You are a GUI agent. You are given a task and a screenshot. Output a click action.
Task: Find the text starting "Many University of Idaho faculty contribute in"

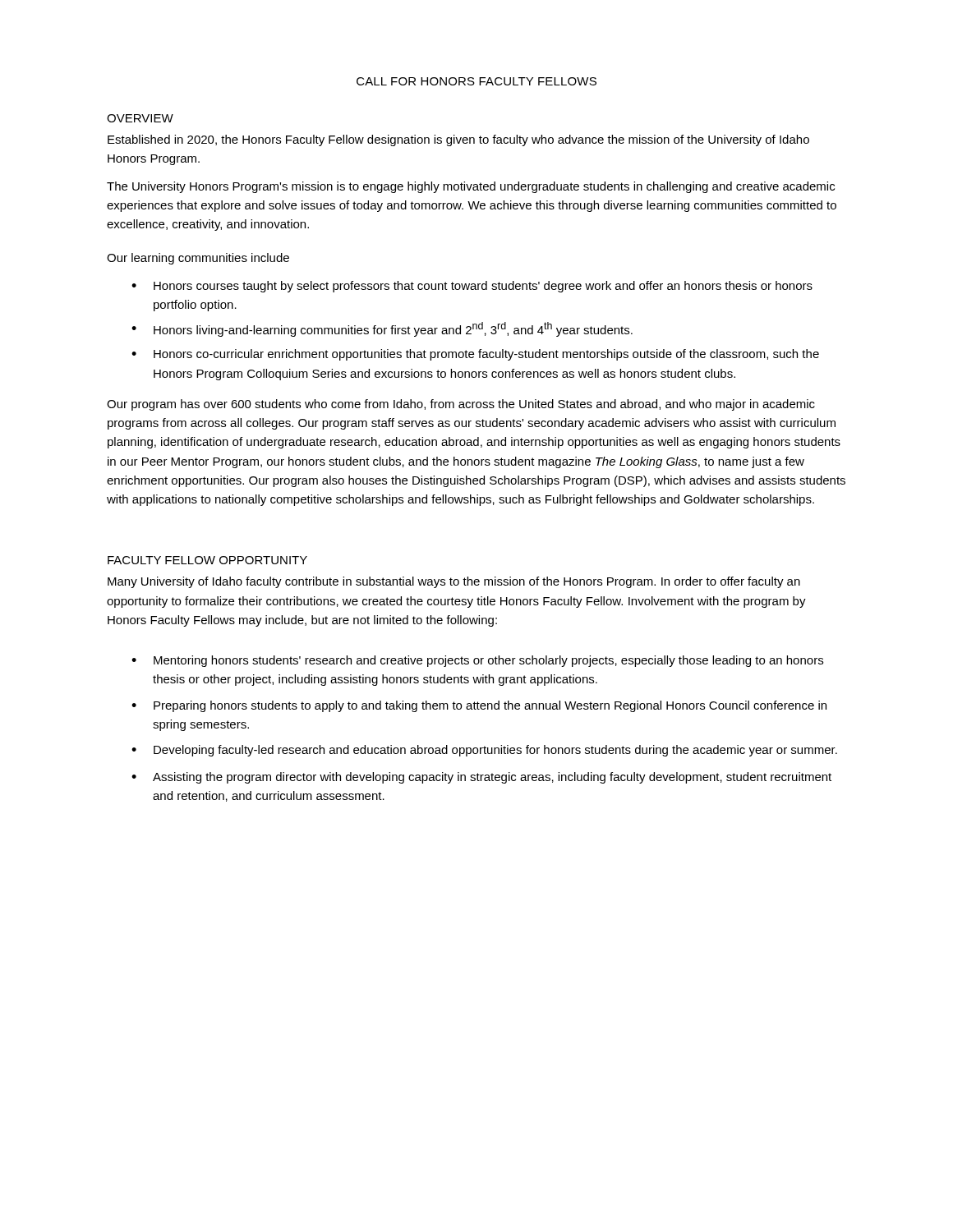click(x=456, y=600)
